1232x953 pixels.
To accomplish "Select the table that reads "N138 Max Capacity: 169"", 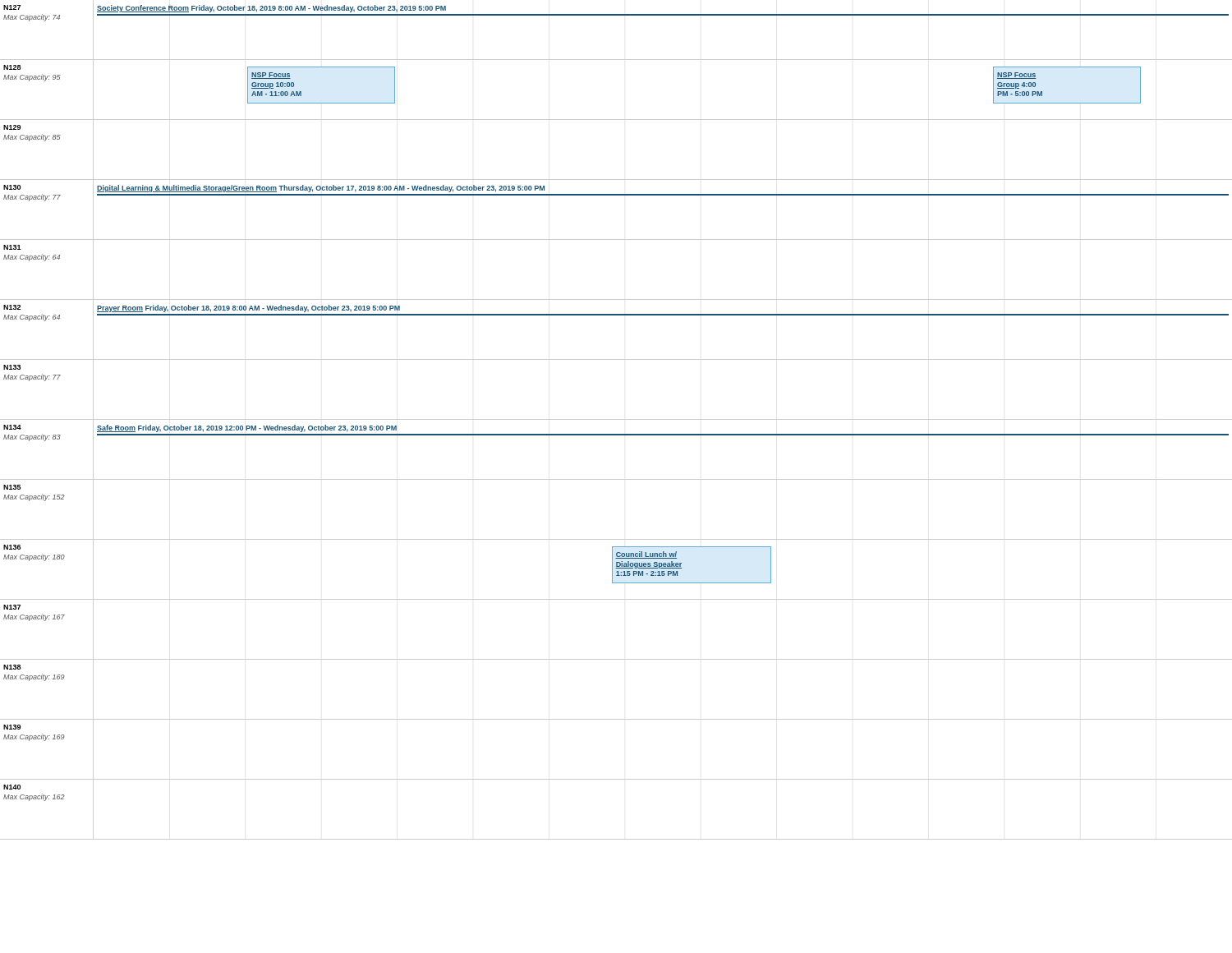I will (616, 690).
